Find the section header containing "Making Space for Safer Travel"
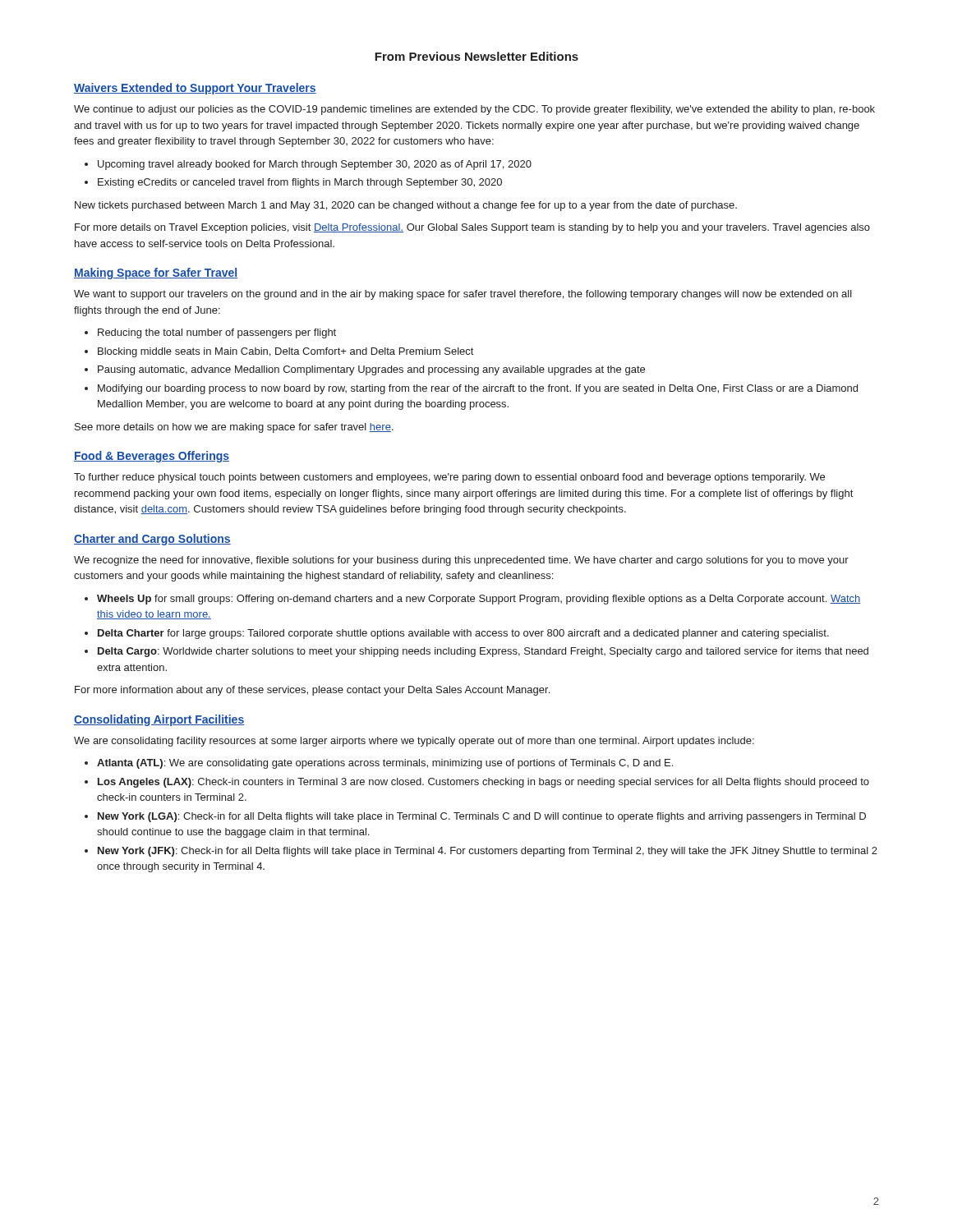 coord(156,273)
